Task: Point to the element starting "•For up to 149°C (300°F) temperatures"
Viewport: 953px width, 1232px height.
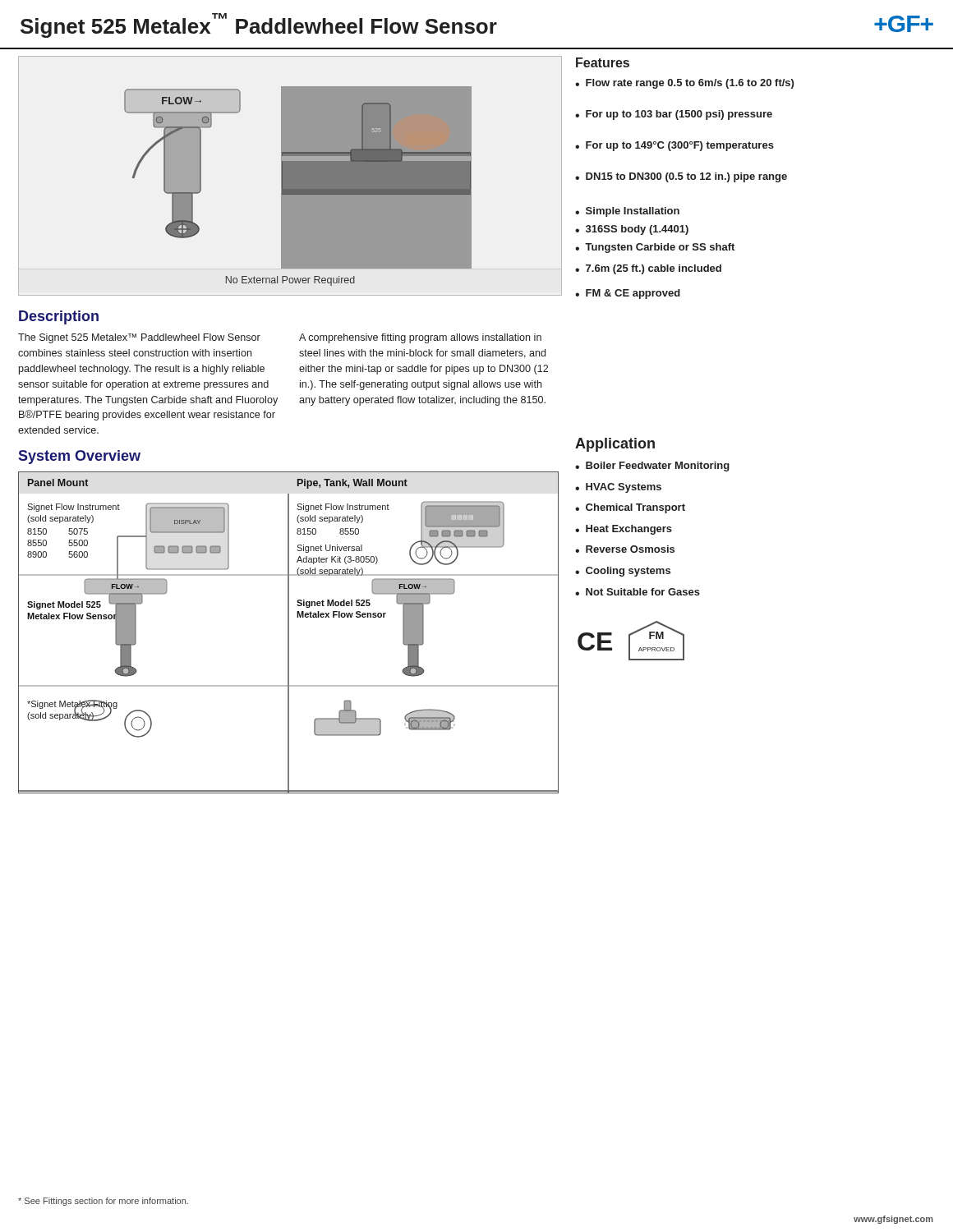Action: [x=674, y=147]
